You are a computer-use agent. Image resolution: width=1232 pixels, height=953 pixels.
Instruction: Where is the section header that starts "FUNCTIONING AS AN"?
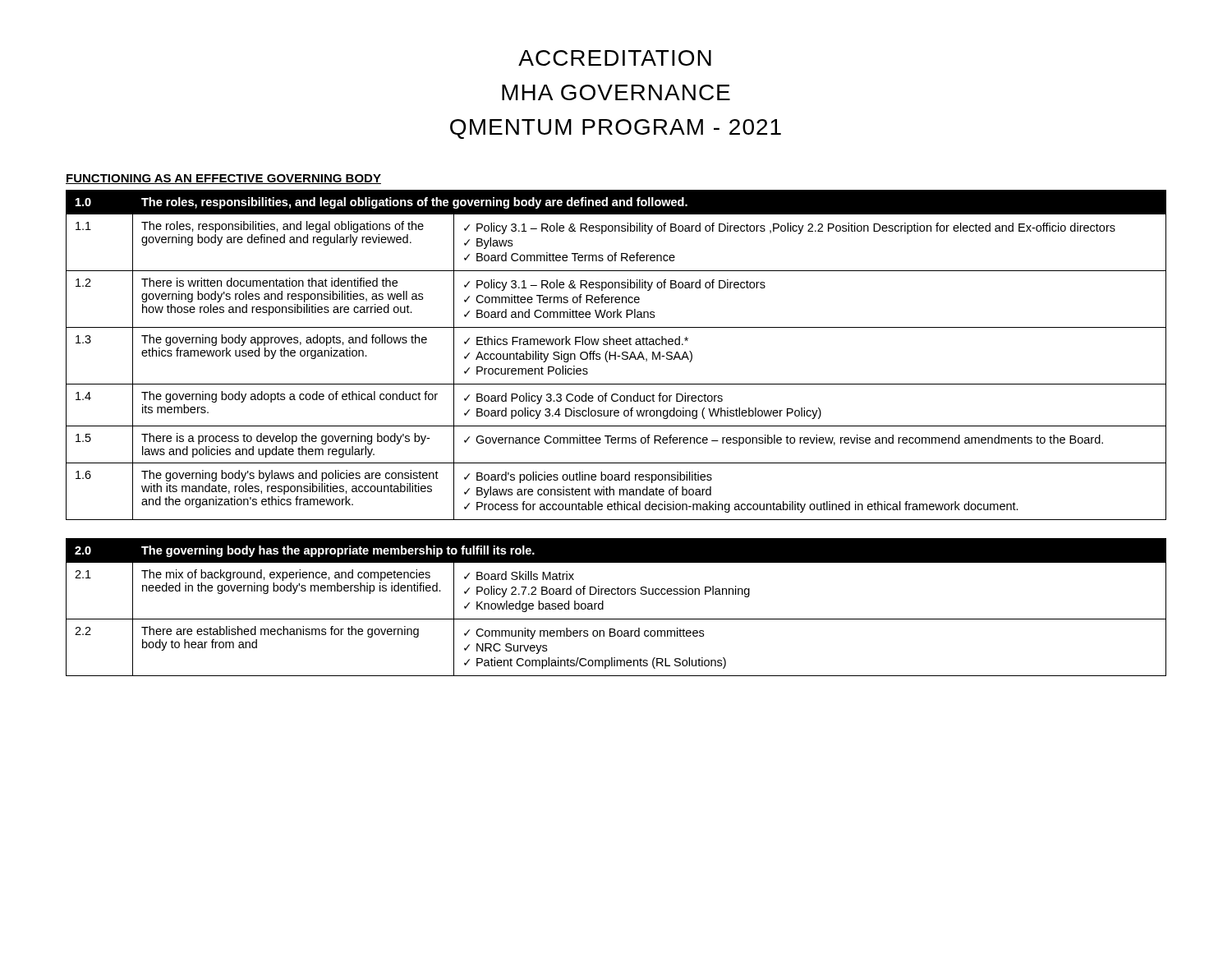coord(223,178)
